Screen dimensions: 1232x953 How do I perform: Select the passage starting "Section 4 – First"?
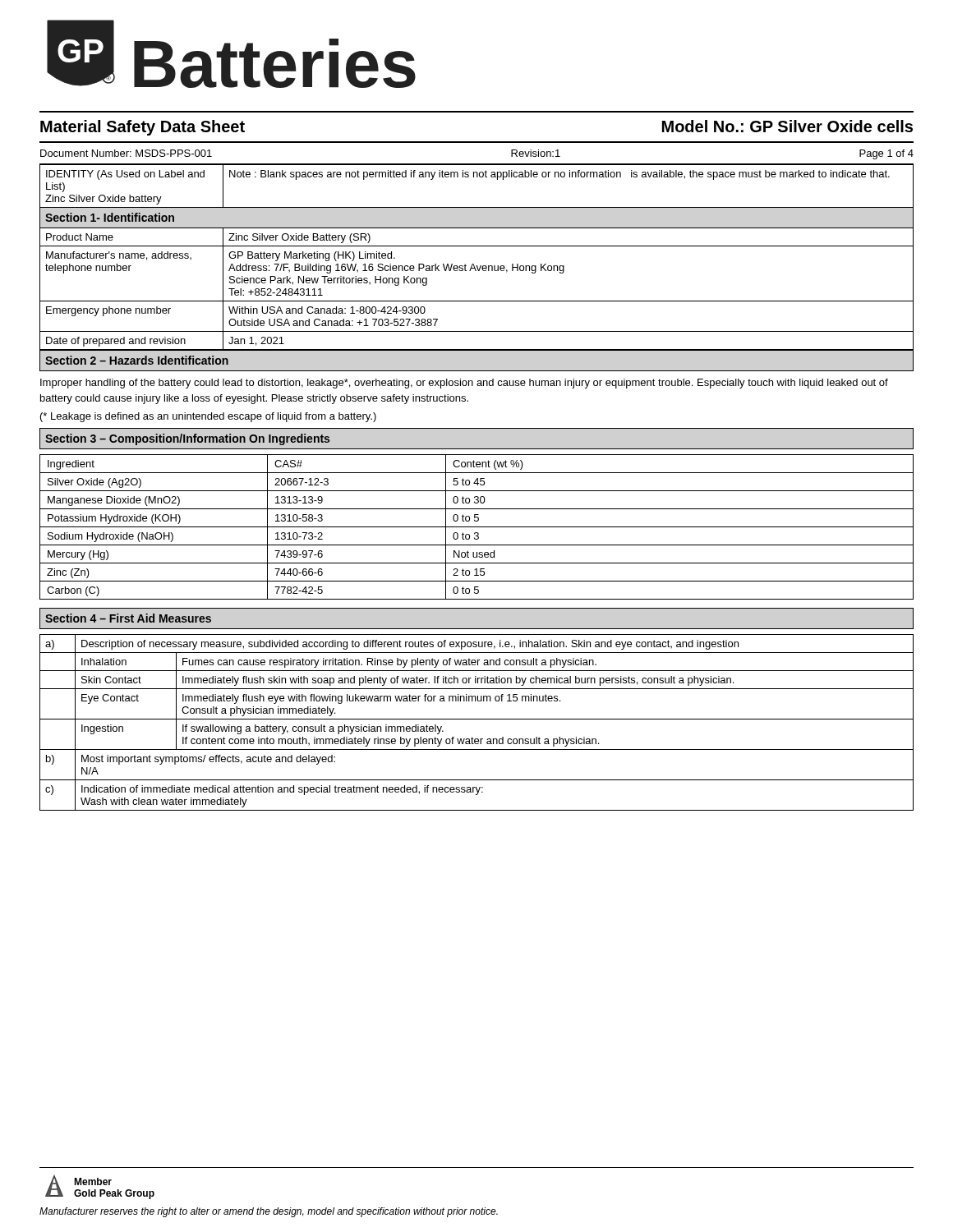(x=128, y=618)
